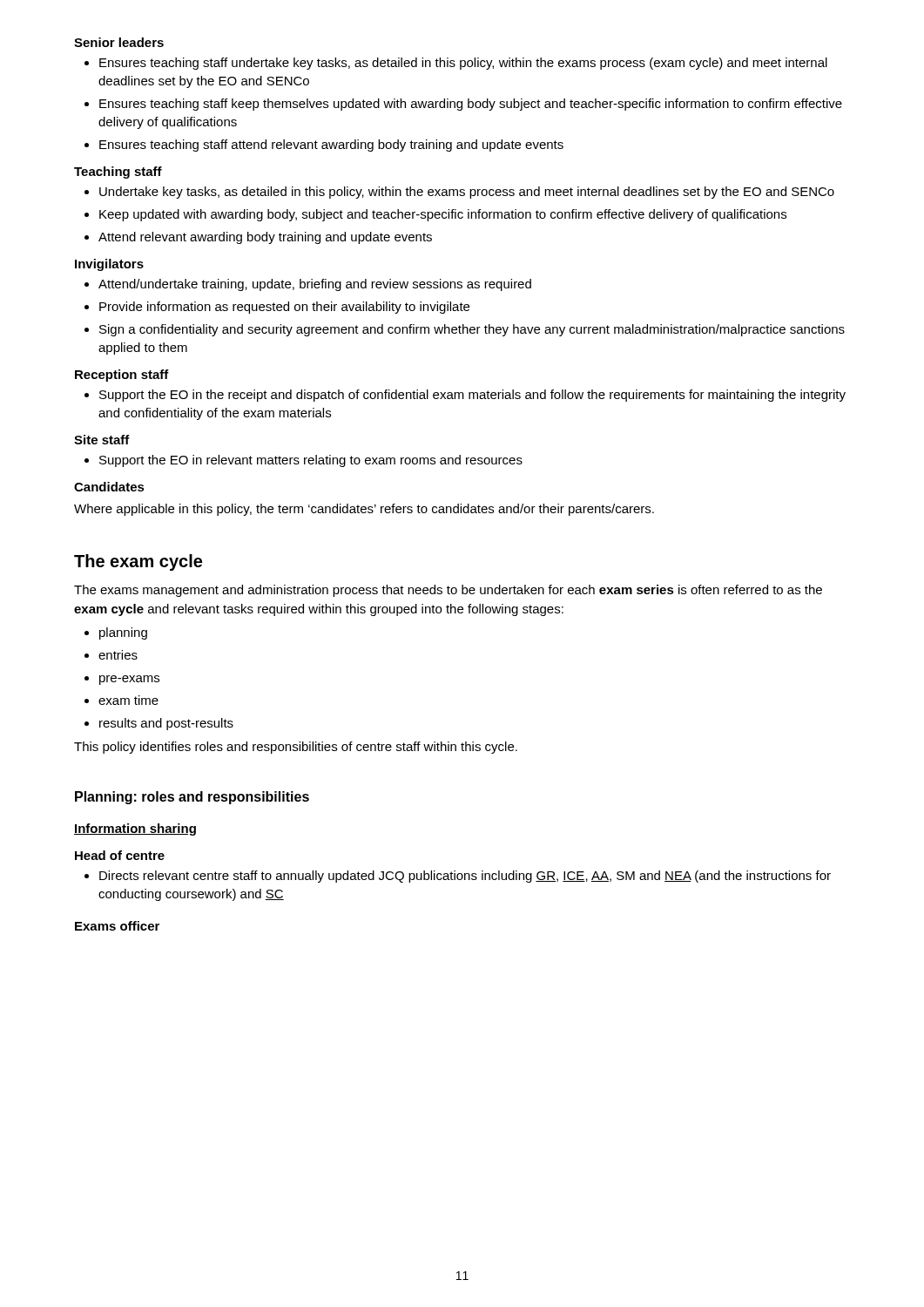The width and height of the screenshot is (924, 1307).
Task: Locate the block of text that opens with "Attend/undertake training, update, briefing and"
Action: point(474,284)
